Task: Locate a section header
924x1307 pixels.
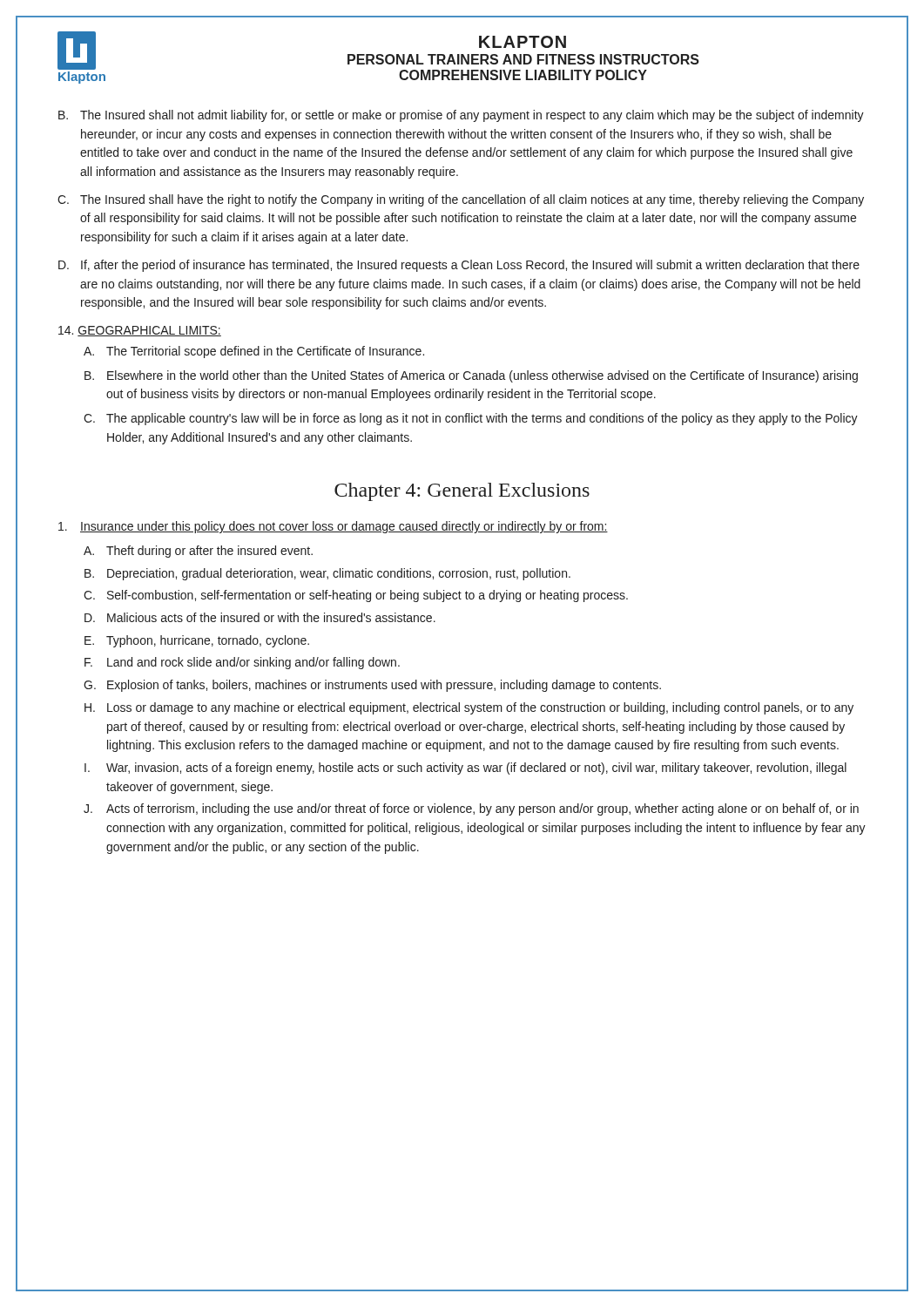Action: click(x=139, y=330)
